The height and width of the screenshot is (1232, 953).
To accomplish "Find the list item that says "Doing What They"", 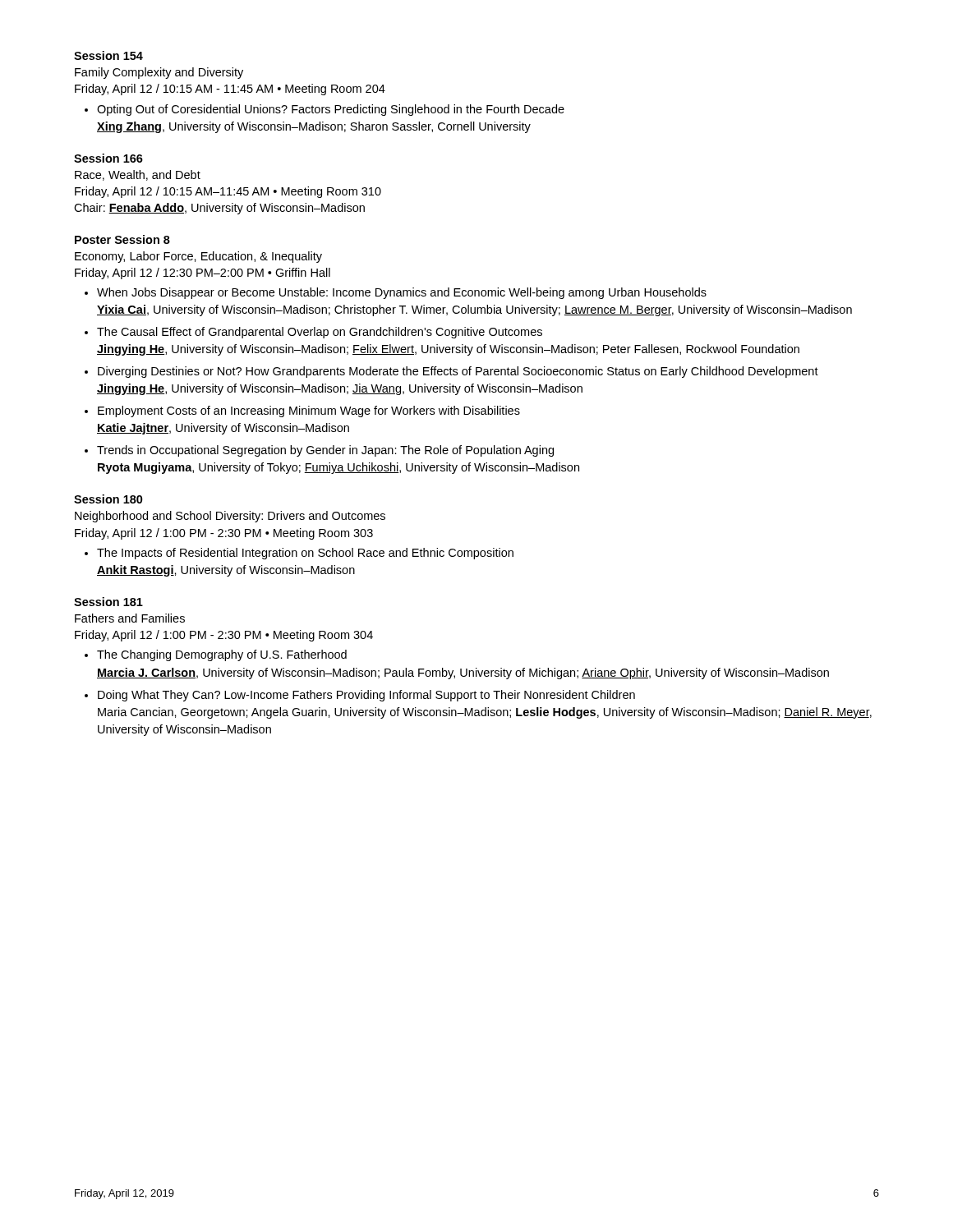I will point(485,712).
